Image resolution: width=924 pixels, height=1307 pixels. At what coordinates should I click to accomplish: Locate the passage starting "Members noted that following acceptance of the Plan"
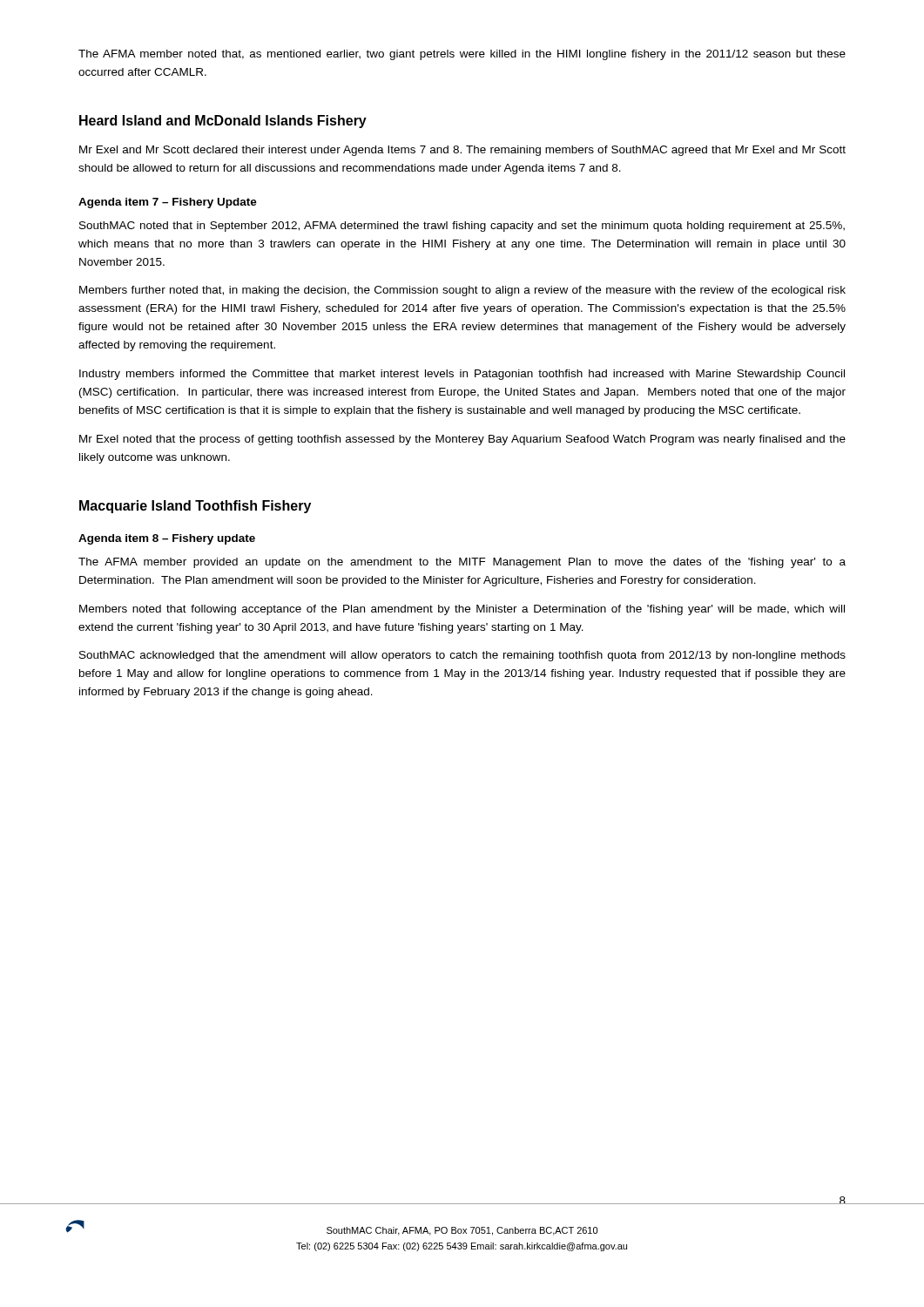click(x=462, y=617)
